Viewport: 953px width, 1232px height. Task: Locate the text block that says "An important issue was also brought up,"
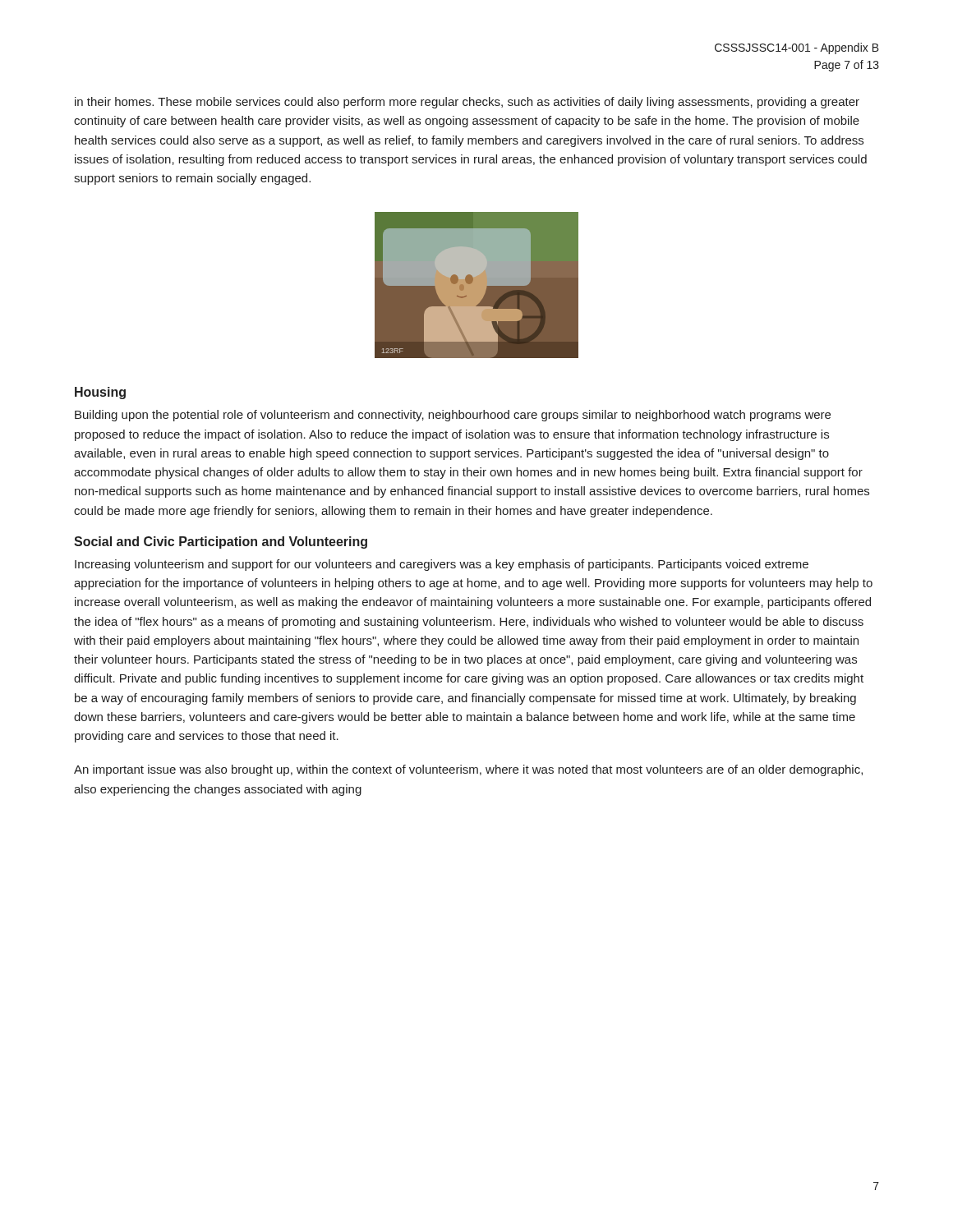pos(469,779)
